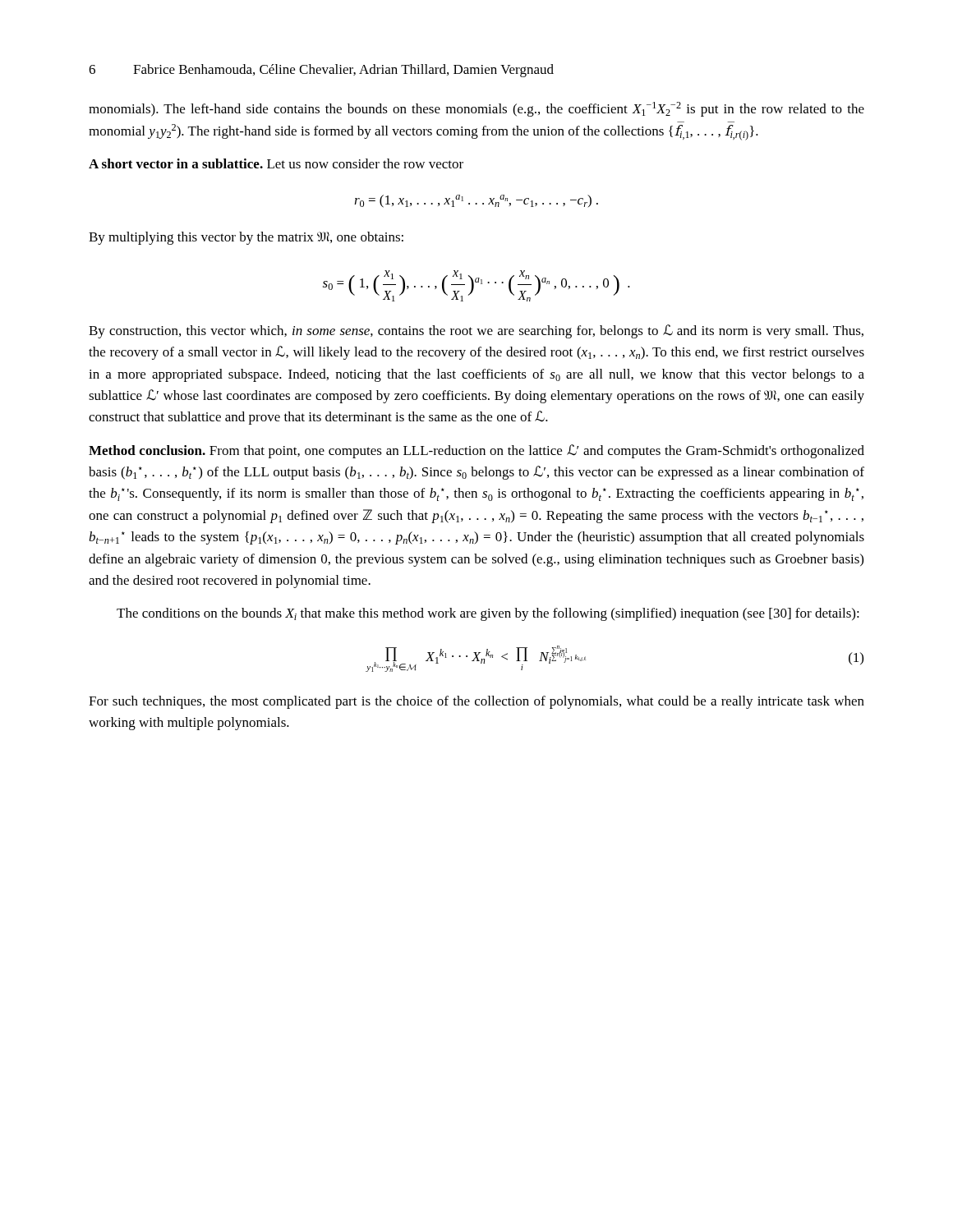Point to the text block starting "The conditions on the bounds Xi that make"

pyautogui.click(x=476, y=614)
